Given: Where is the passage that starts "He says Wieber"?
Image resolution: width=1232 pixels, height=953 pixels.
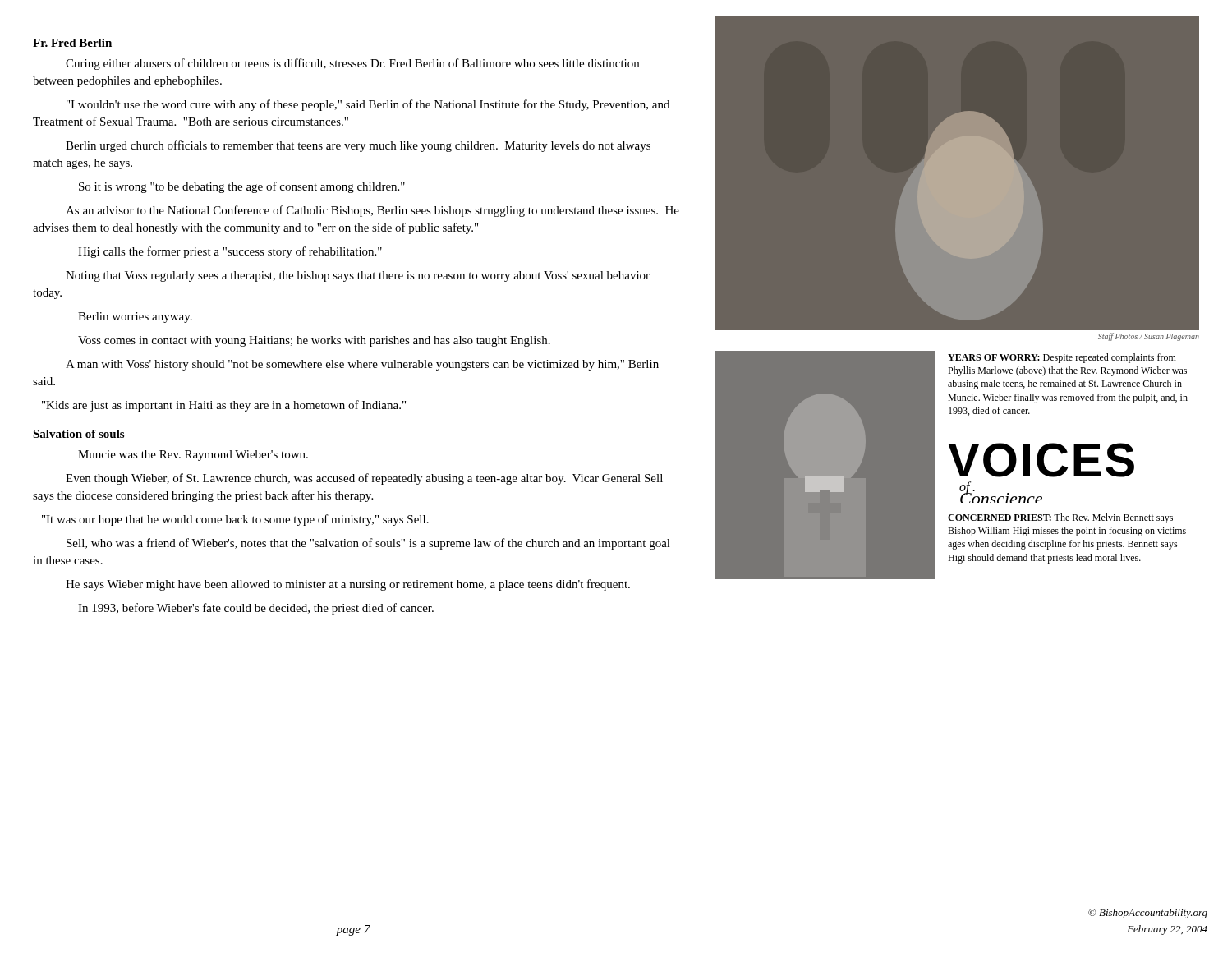Looking at the screenshot, I should click(x=348, y=584).
